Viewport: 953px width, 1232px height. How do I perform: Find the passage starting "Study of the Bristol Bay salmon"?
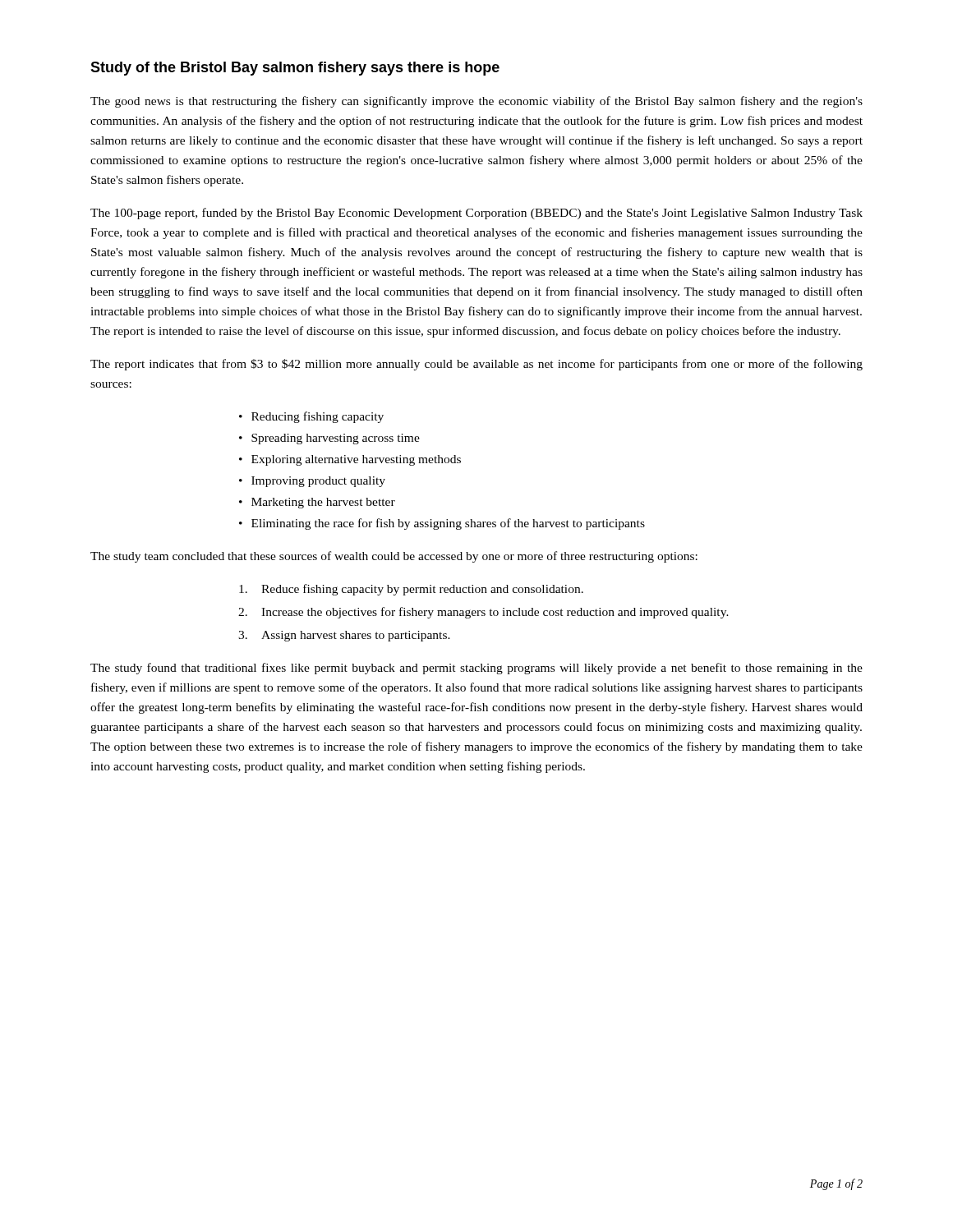(476, 68)
